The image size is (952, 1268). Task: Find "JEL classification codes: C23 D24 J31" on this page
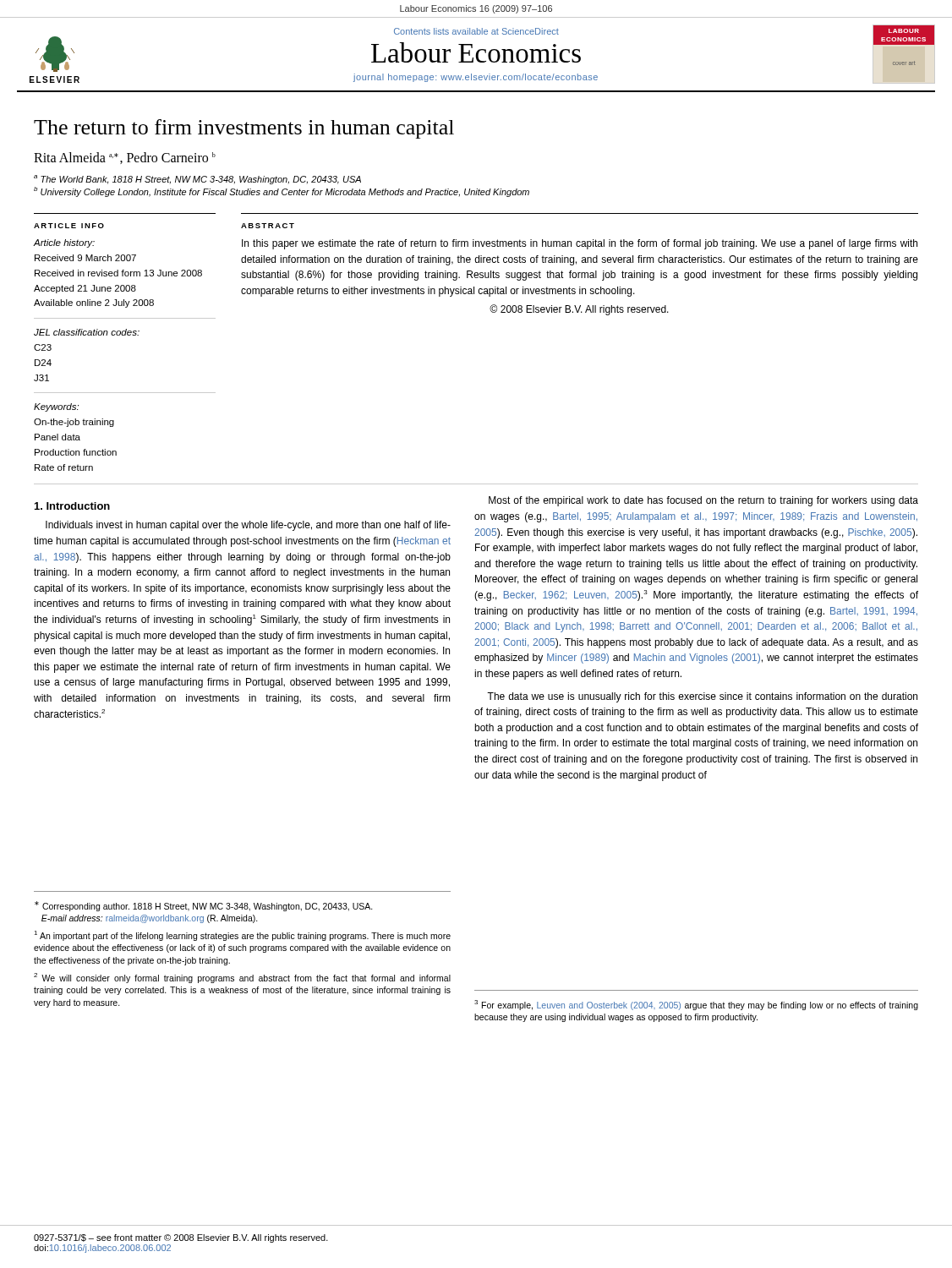(87, 332)
